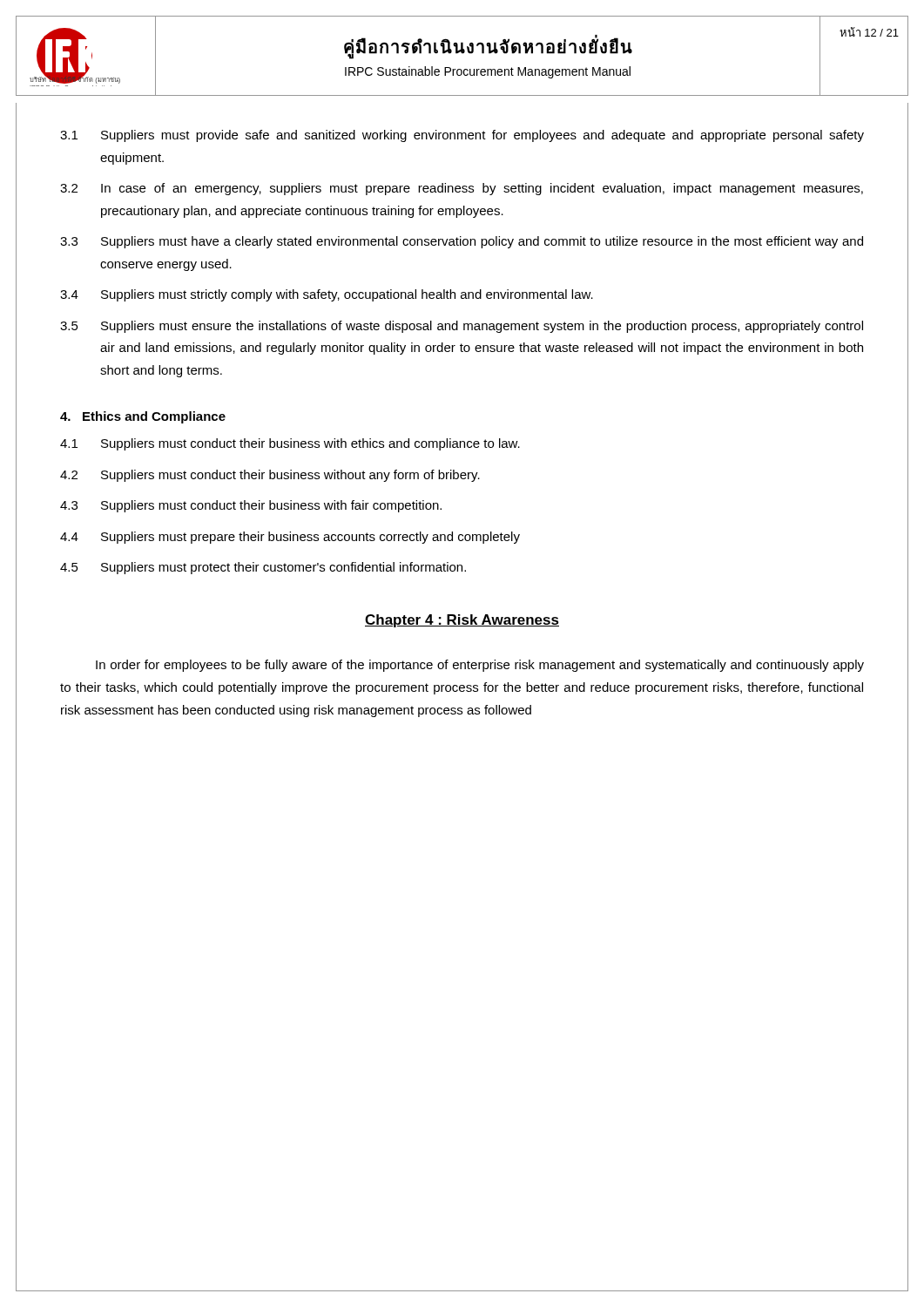This screenshot has height=1307, width=924.
Task: Select the list item with the text "3.3 Suppliers must have a clearly stated environmental"
Action: click(462, 252)
